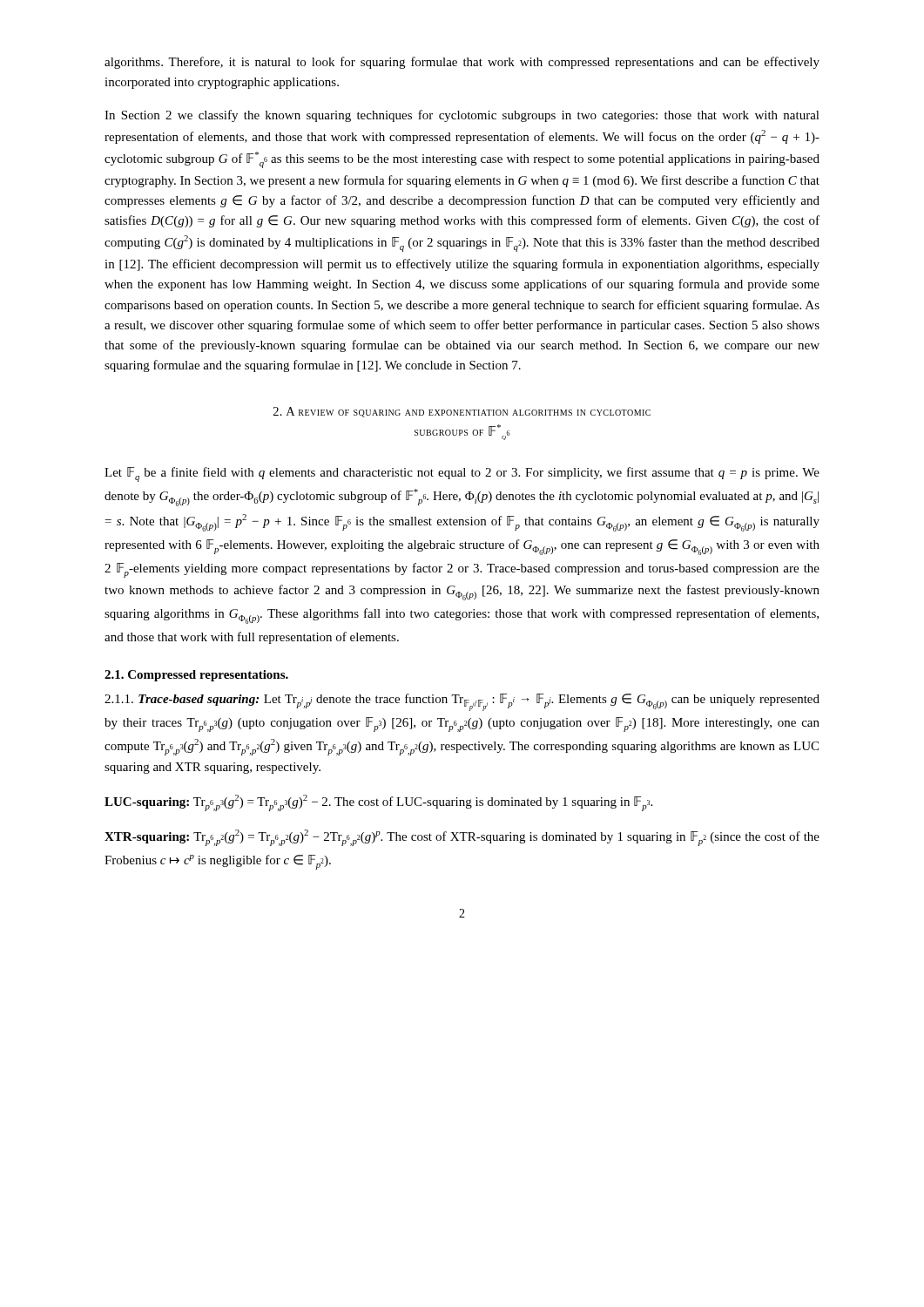Select the section header with the text "2. A review"
Image resolution: width=924 pixels, height=1307 pixels.
click(462, 423)
